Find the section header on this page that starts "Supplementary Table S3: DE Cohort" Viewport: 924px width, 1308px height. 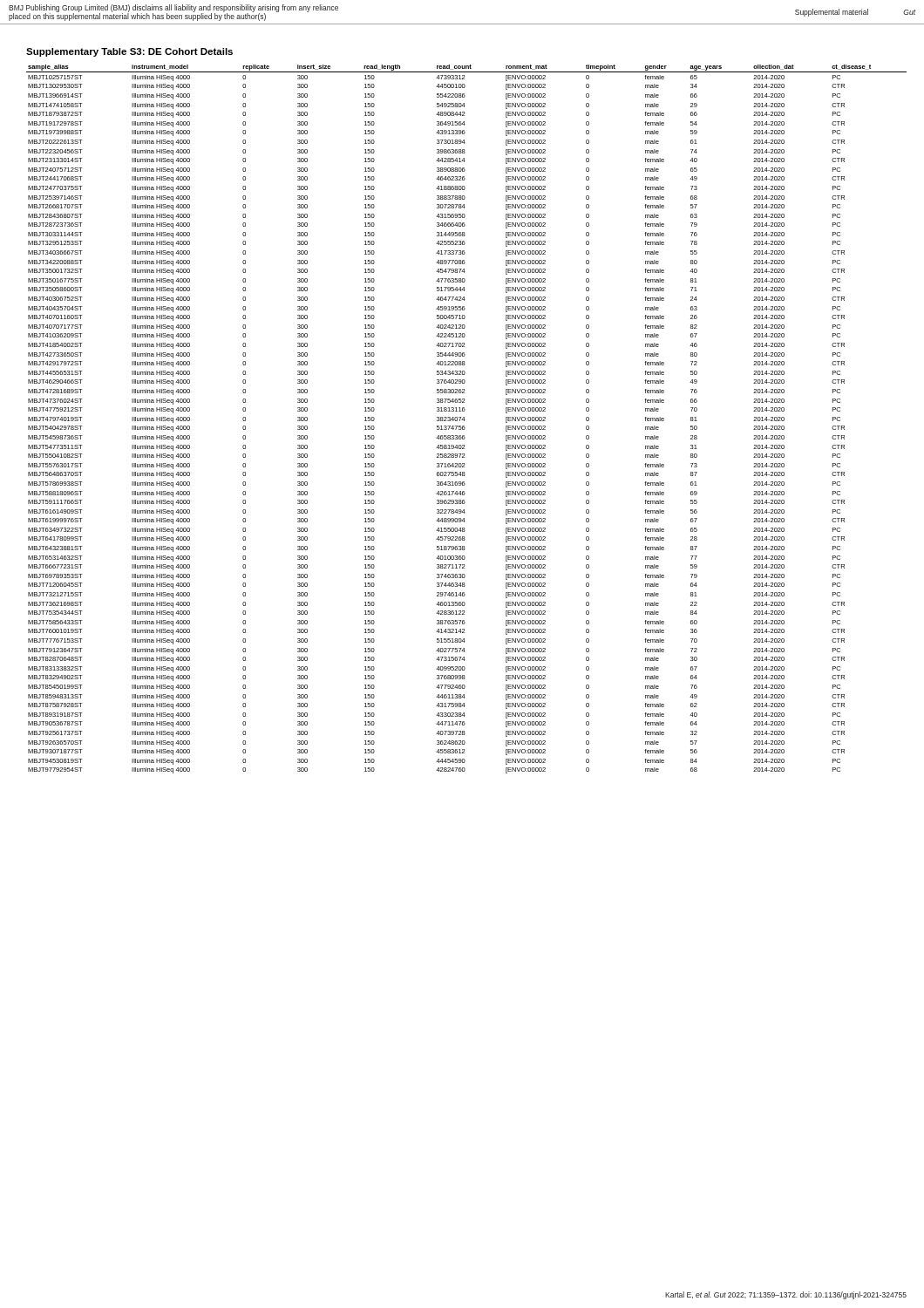click(130, 51)
